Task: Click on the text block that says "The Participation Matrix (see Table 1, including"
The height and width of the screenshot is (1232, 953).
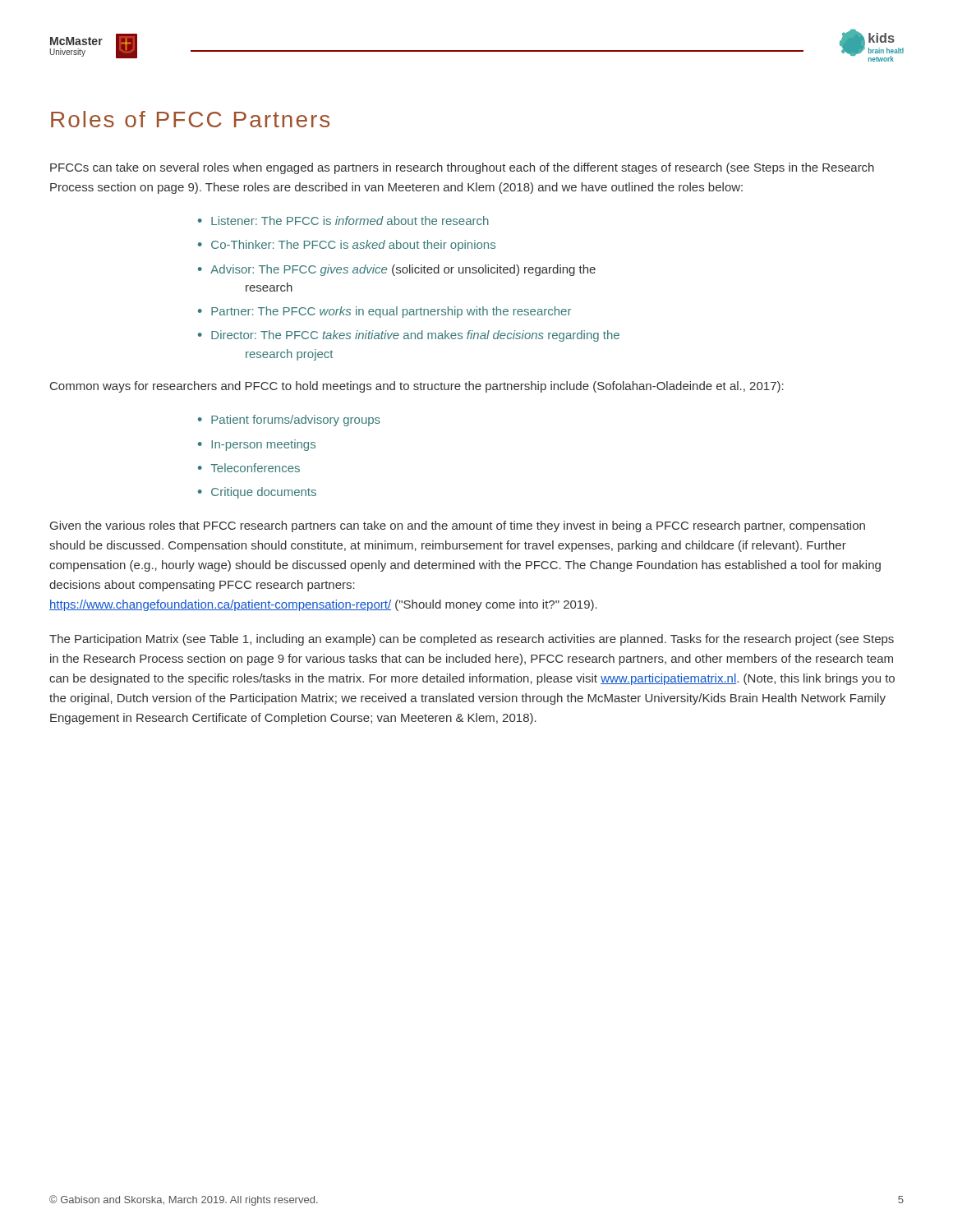Action: point(472,678)
